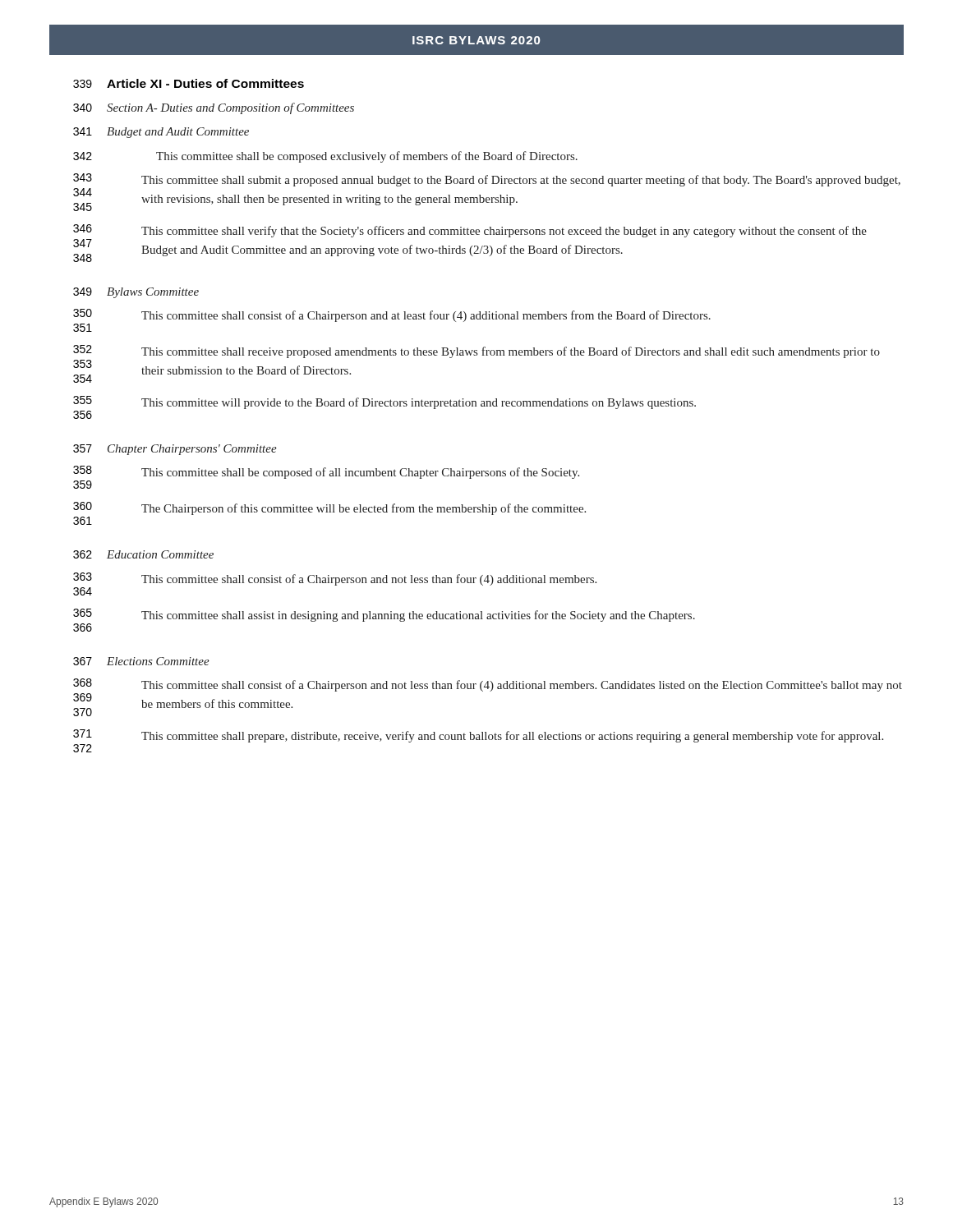
Task: Click the passage that begins "371 372 This committee shall prepare, distribute,"
Action: 476,741
